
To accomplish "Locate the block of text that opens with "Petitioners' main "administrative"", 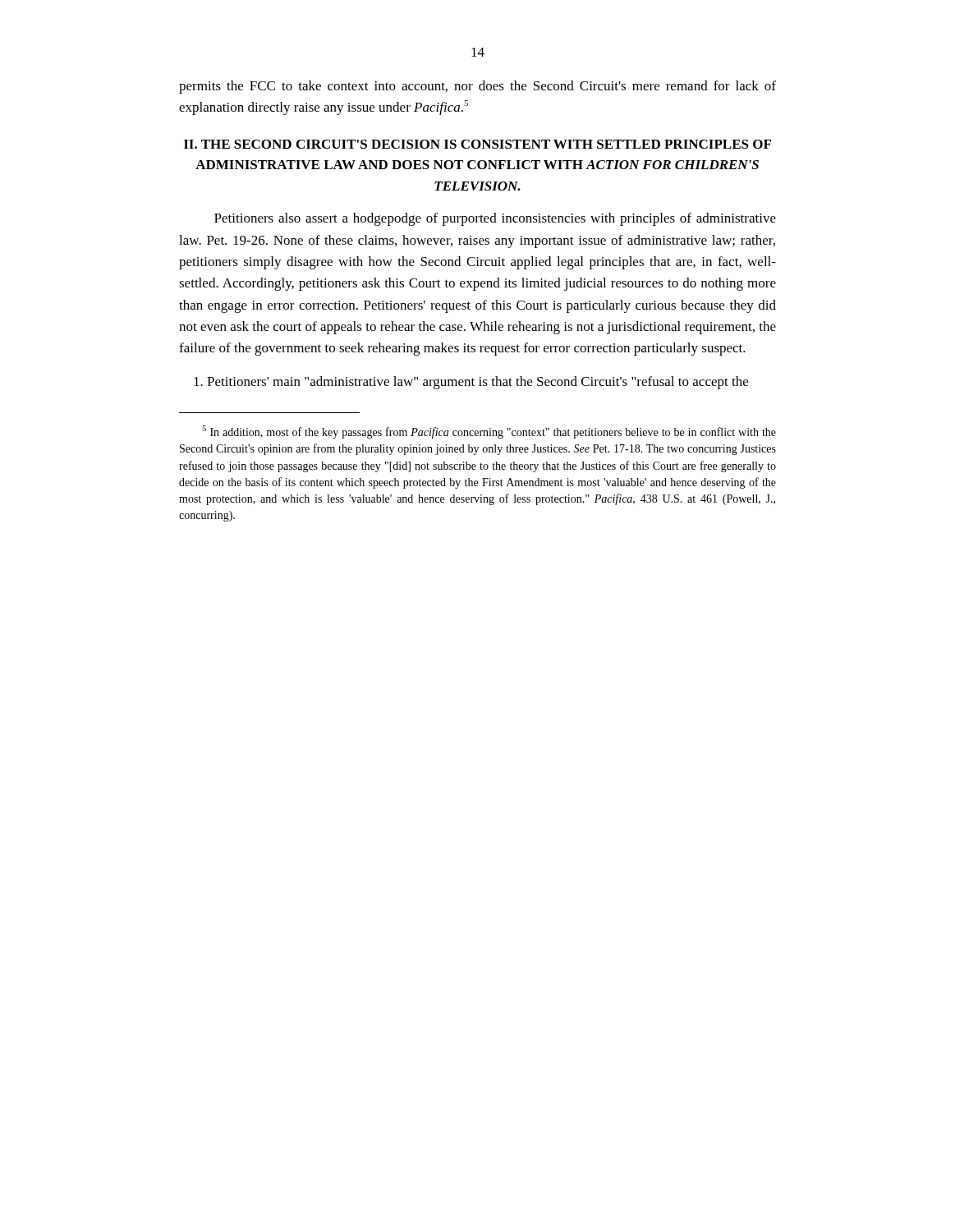I will click(464, 381).
